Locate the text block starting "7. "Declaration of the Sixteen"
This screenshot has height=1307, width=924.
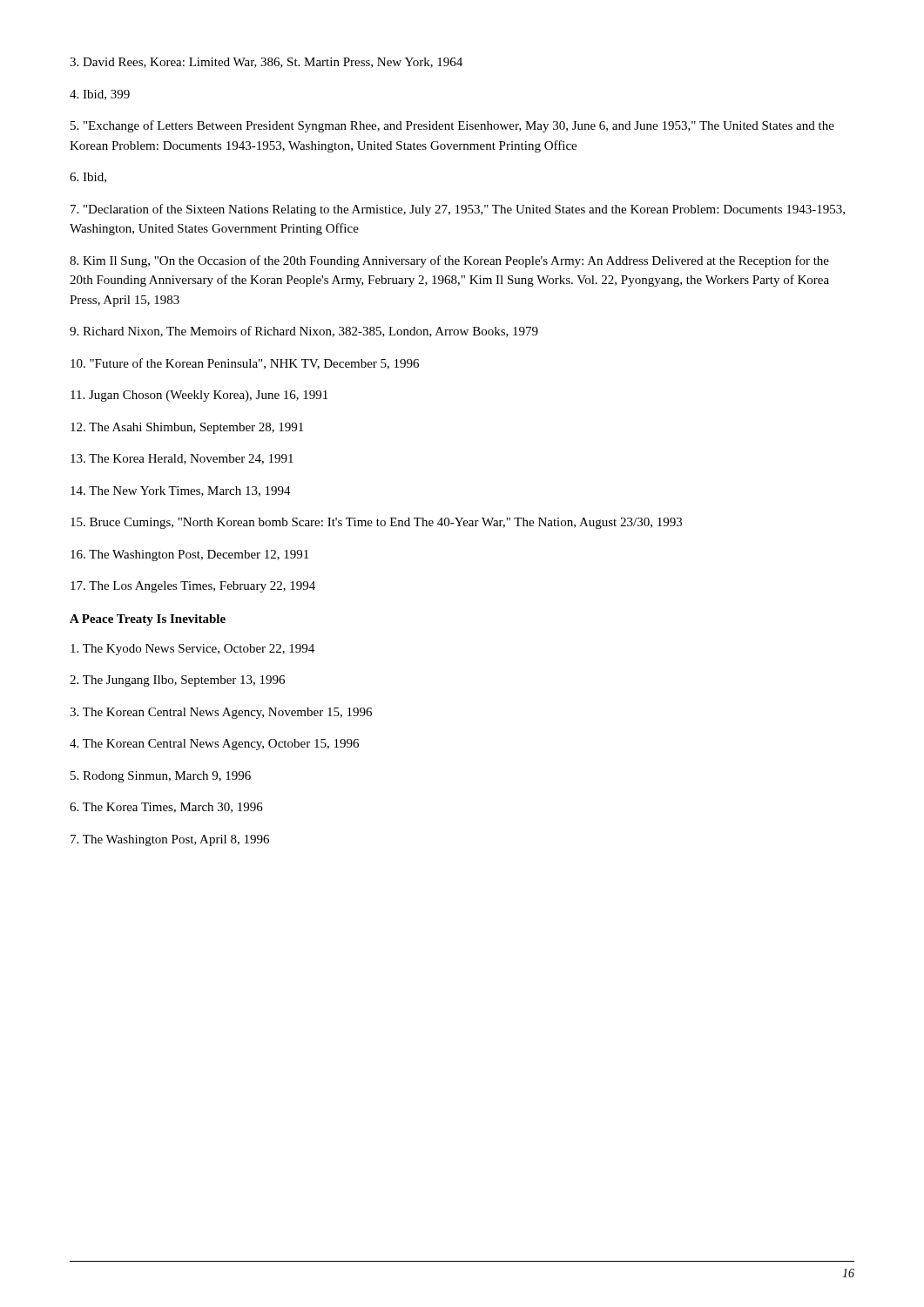coord(458,218)
